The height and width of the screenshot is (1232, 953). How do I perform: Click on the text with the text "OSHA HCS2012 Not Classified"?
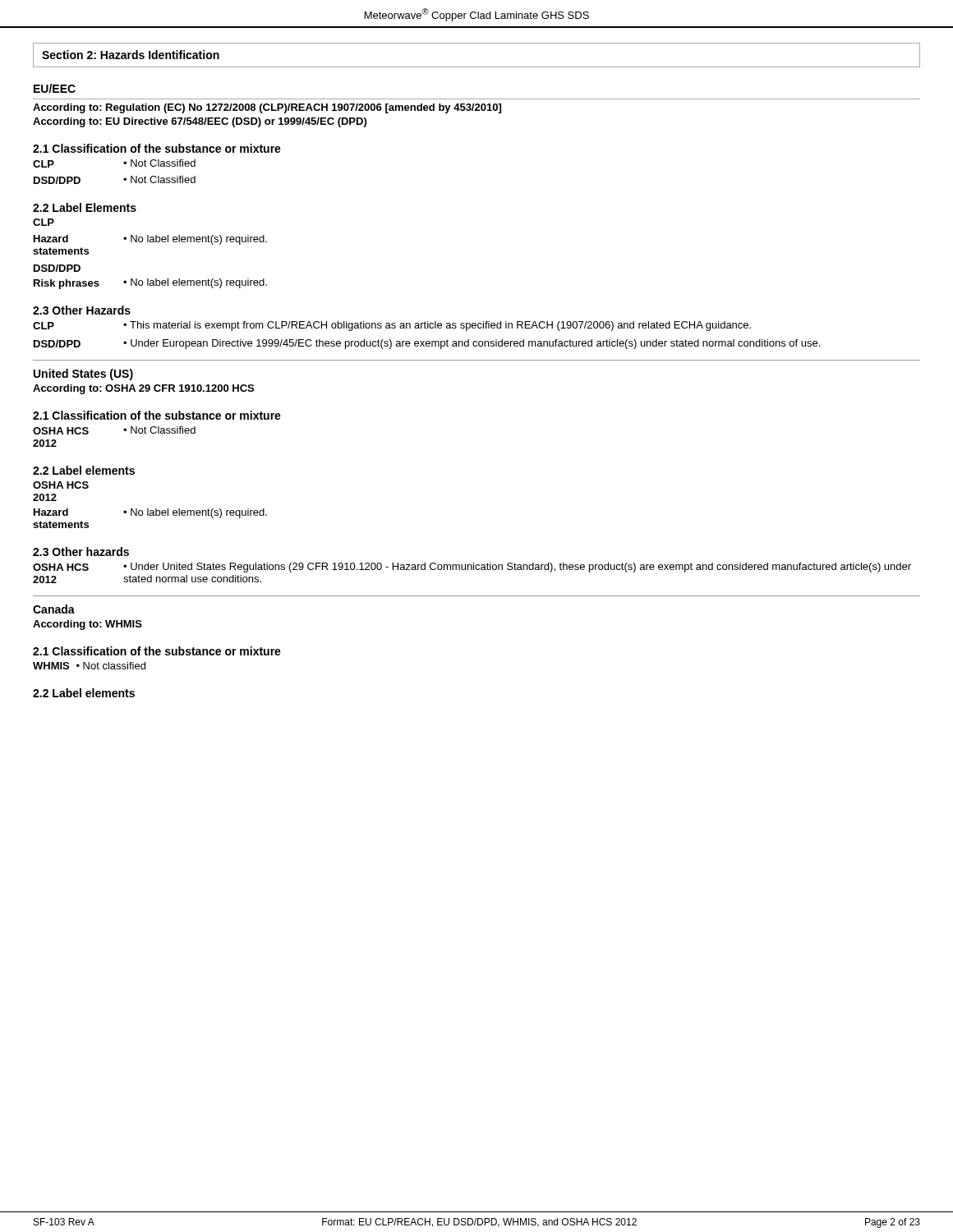55,430
